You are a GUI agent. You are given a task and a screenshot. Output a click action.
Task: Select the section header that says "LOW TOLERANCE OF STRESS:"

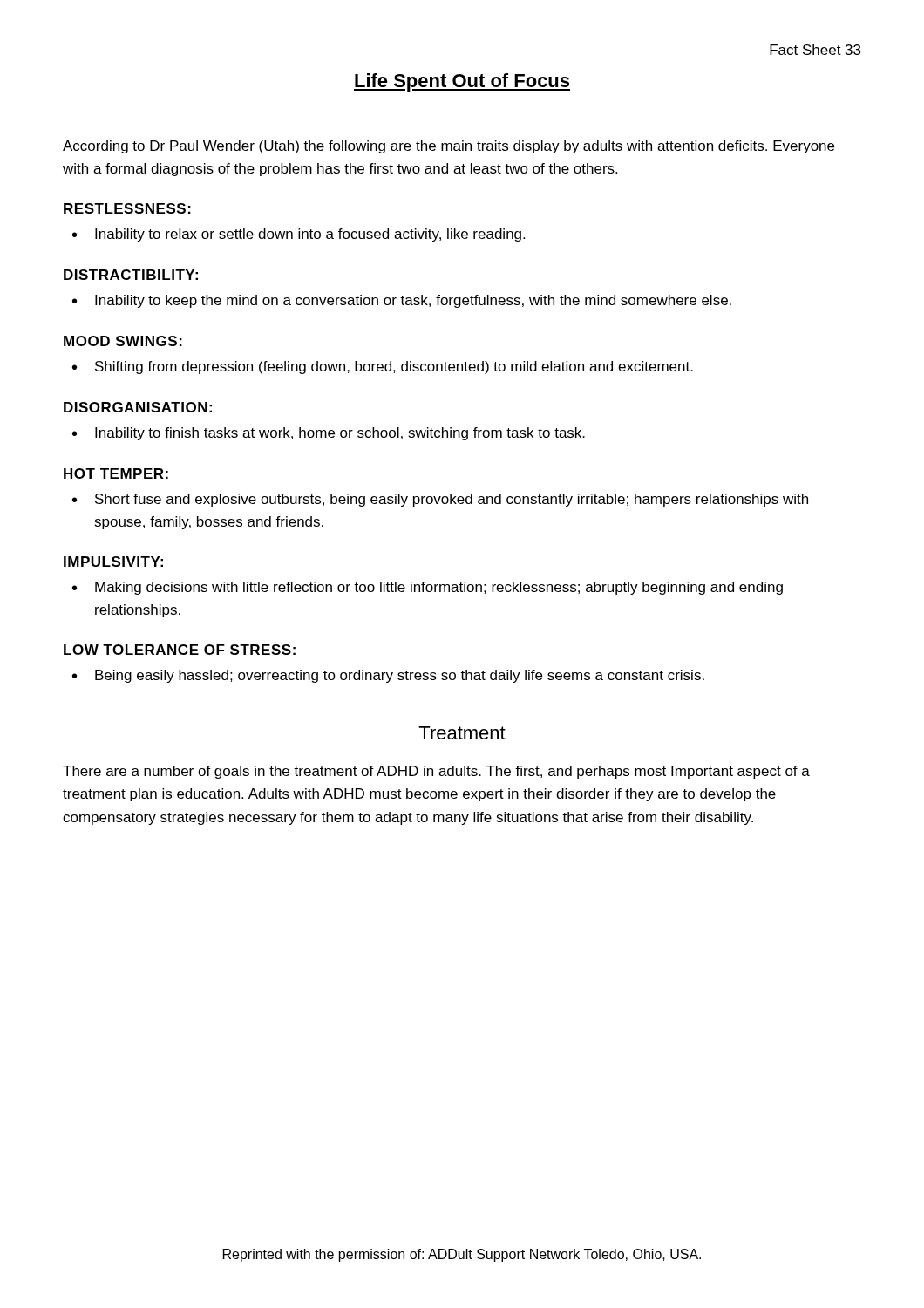click(180, 650)
